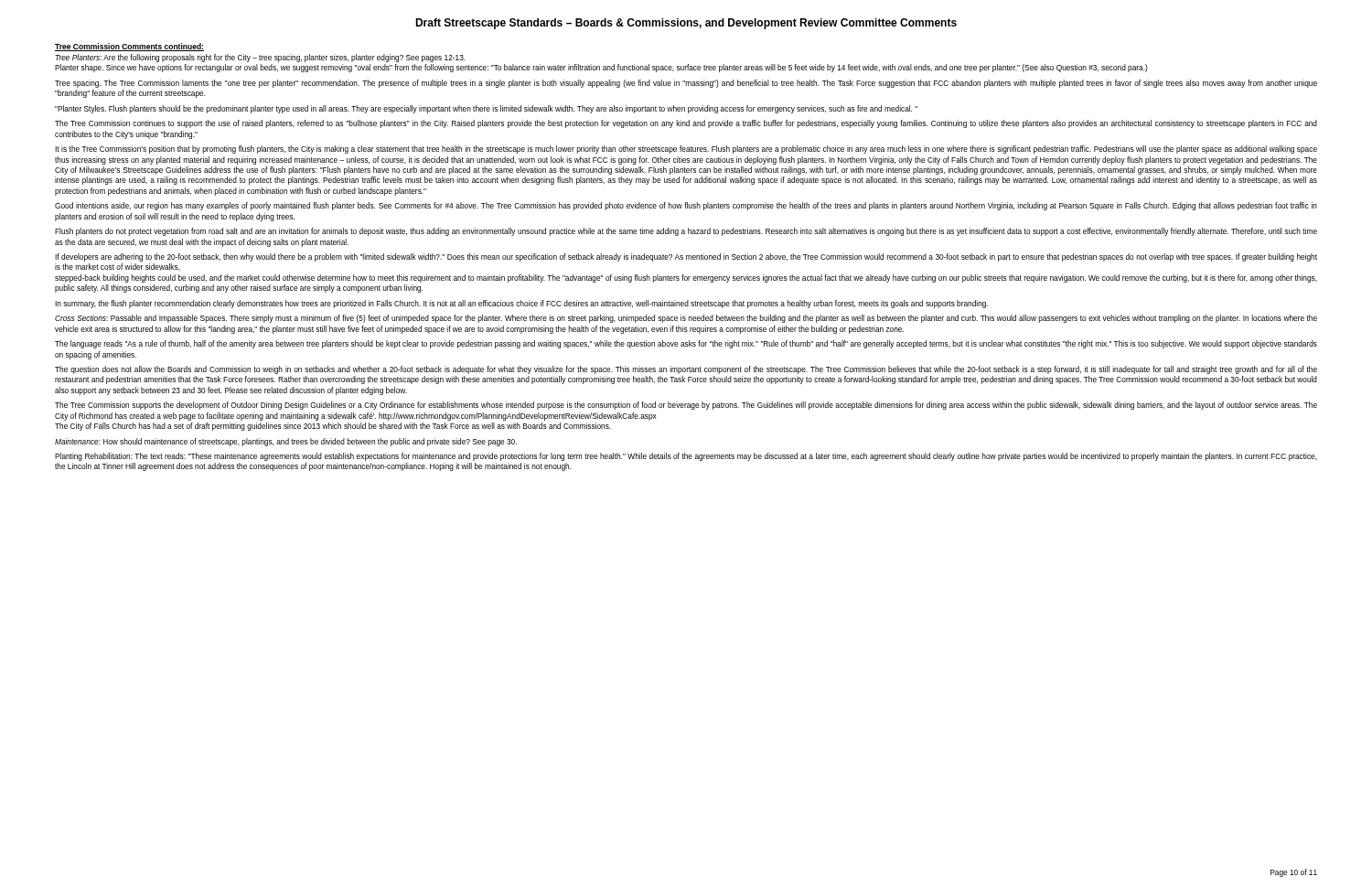Point to the block beginning "It is the Tree Commission's"
This screenshot has height=888, width=1372.
(x=686, y=170)
